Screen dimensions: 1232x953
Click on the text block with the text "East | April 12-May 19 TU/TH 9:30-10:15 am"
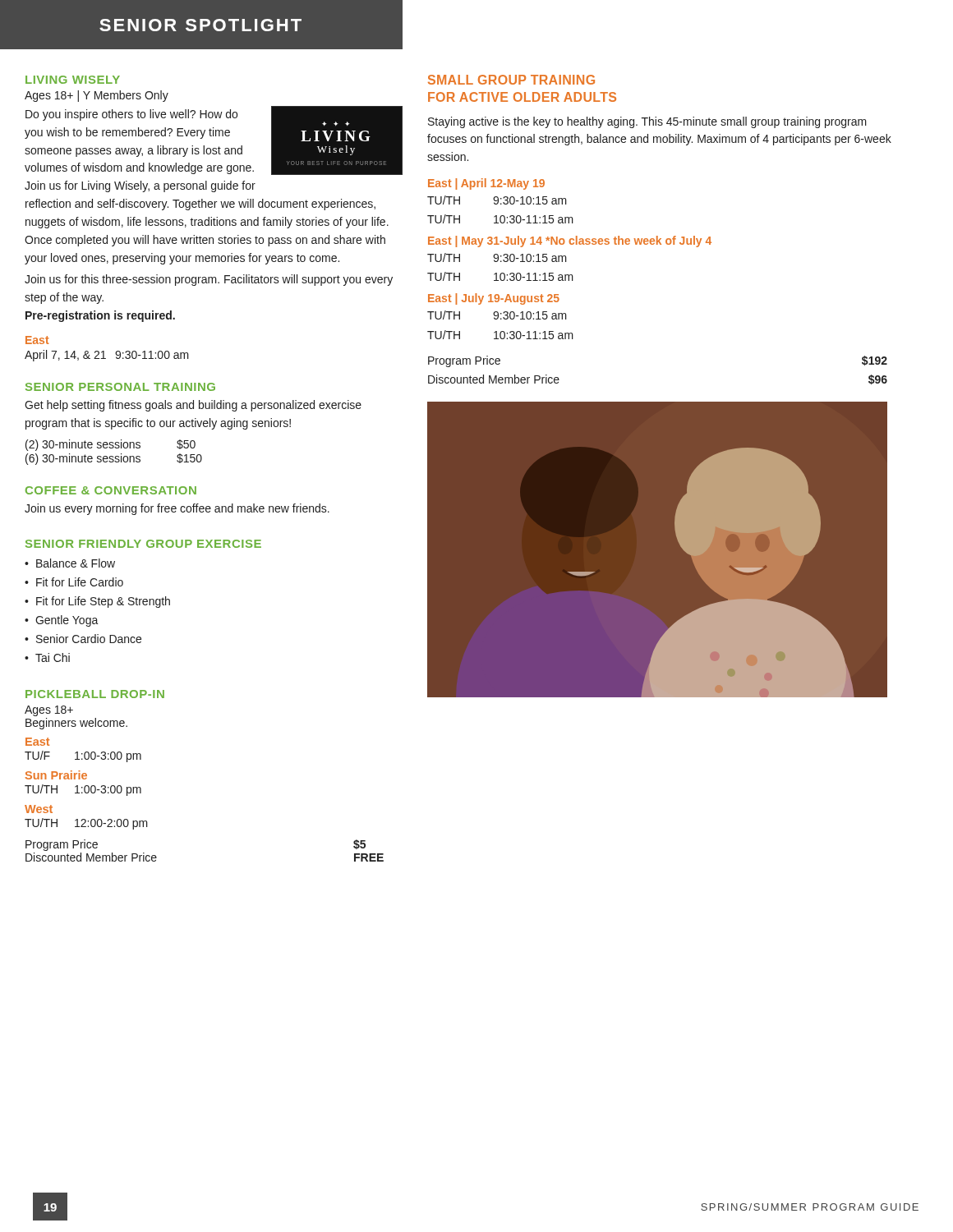(x=486, y=184)
